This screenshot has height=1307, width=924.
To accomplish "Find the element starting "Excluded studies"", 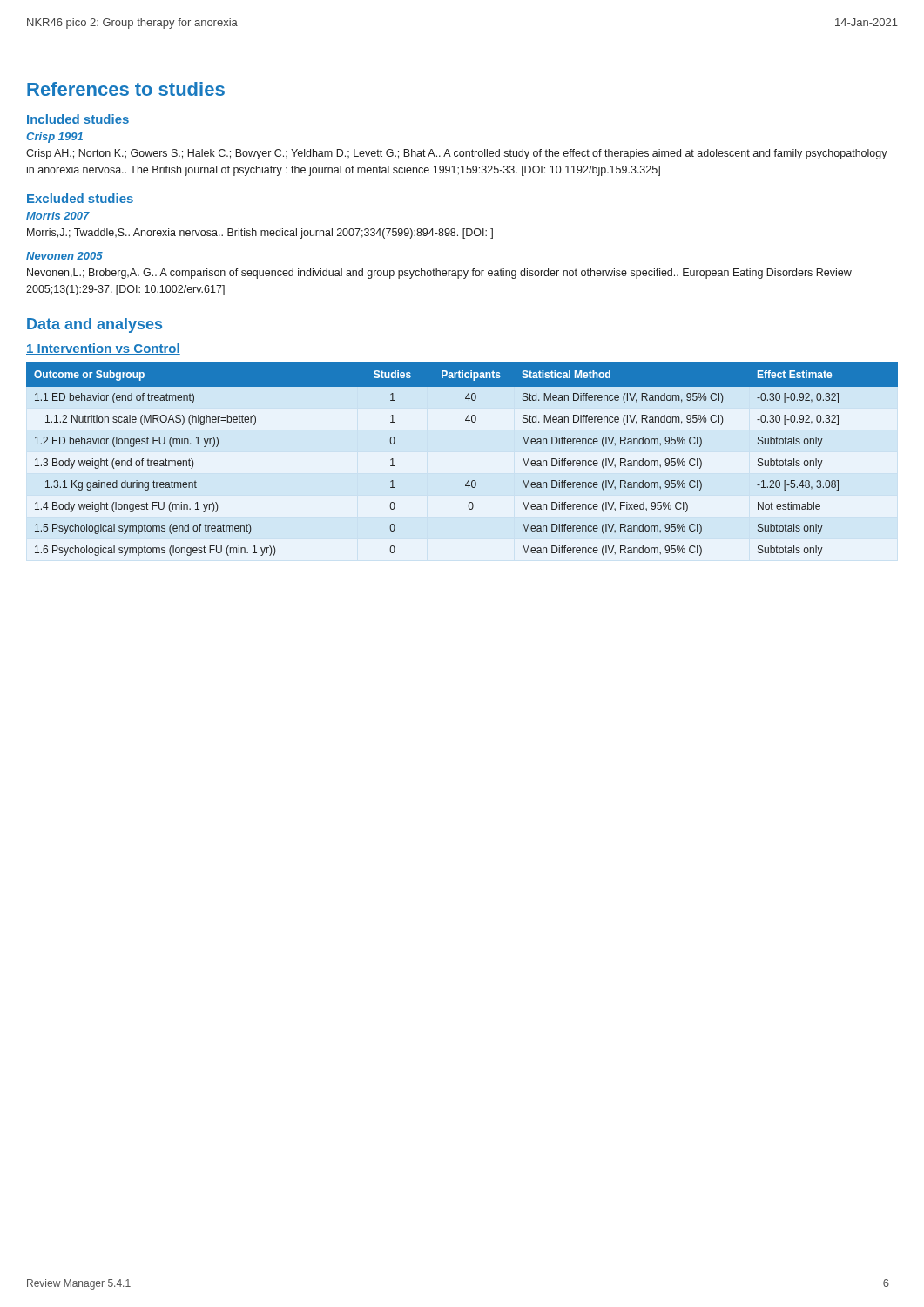I will 80,198.
